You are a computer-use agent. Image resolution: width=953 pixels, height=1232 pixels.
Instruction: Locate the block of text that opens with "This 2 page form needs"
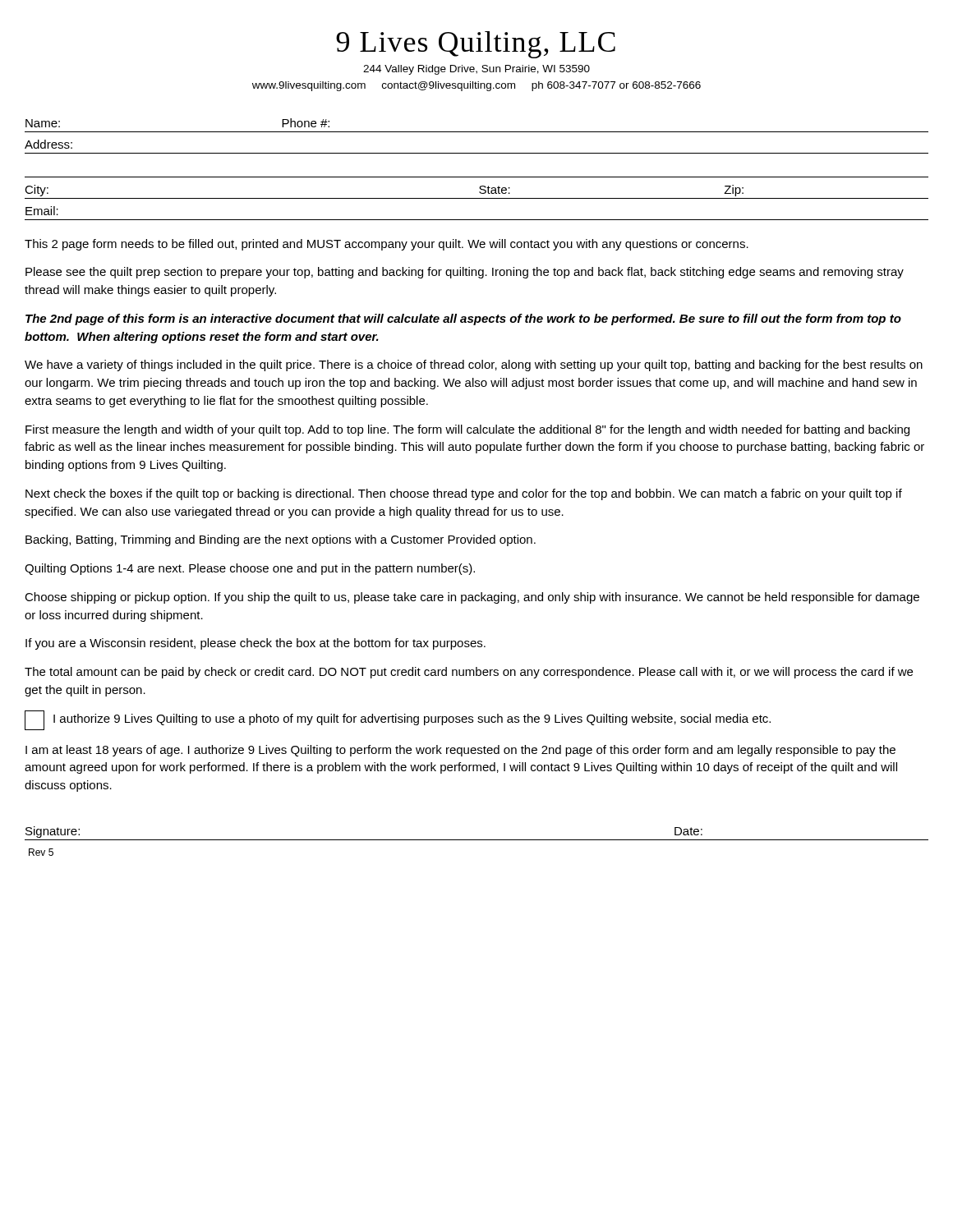tap(387, 243)
